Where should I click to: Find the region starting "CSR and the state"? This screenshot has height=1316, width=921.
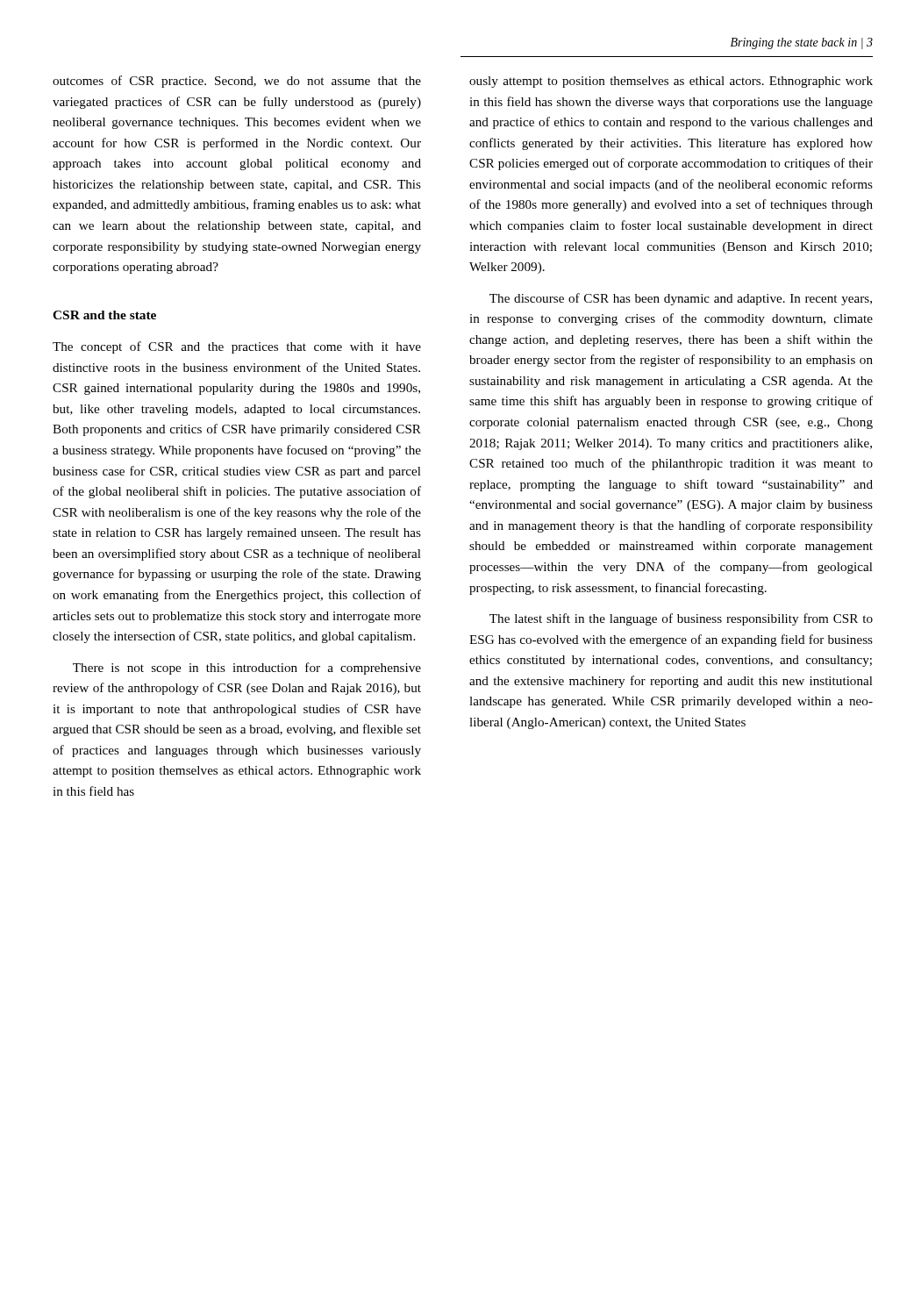(x=105, y=314)
